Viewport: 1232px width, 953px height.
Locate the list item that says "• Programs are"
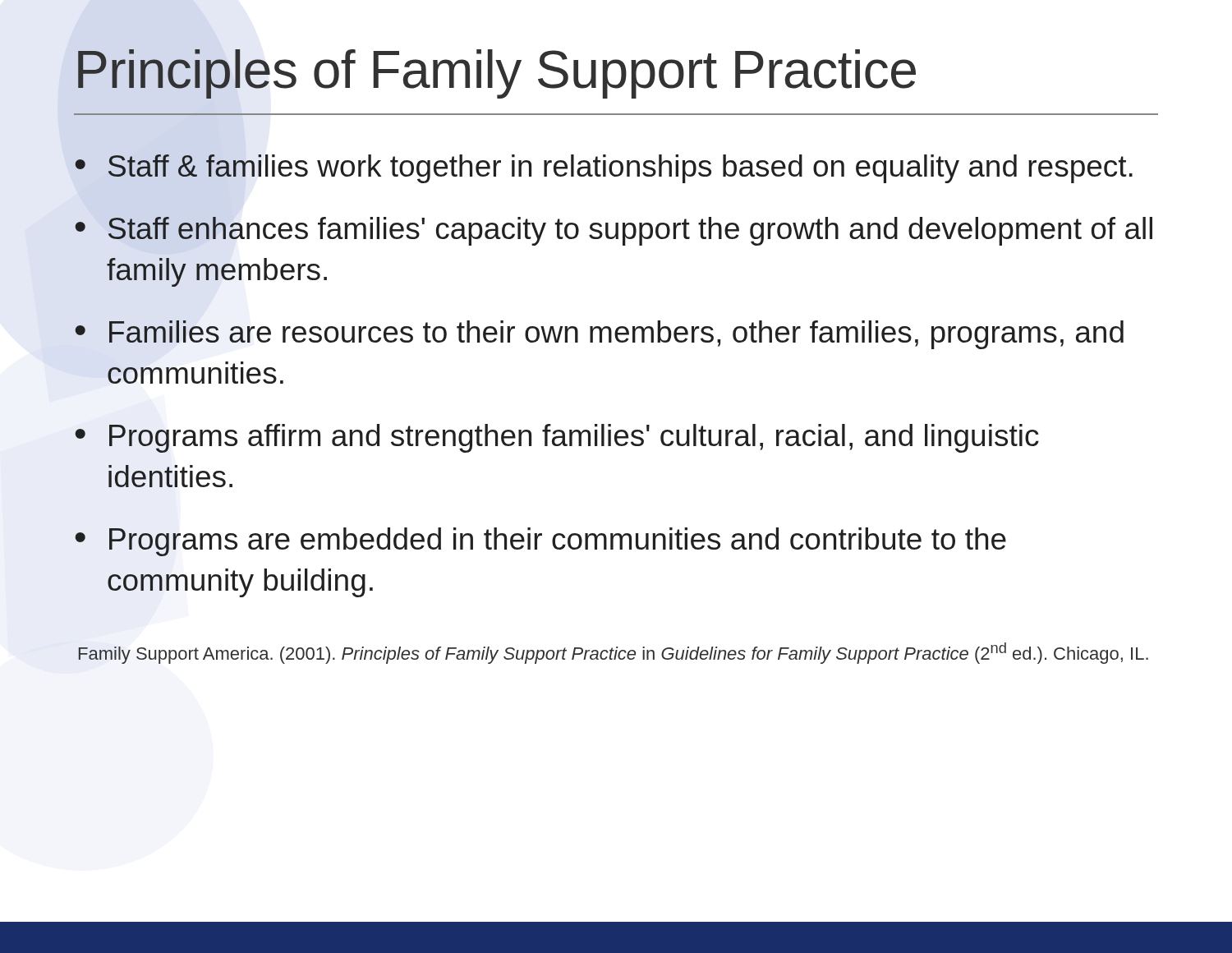tap(616, 560)
